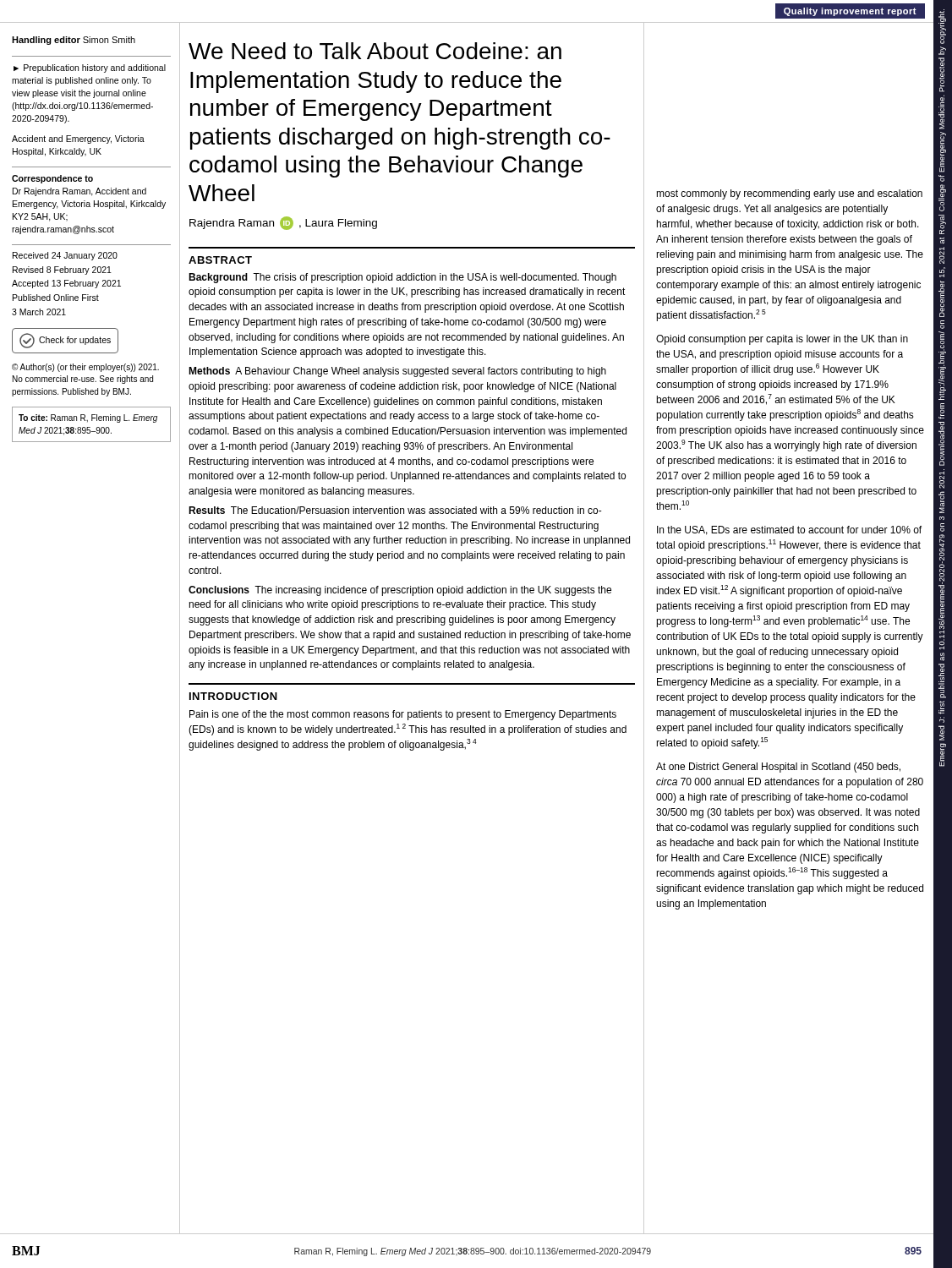The width and height of the screenshot is (952, 1268).
Task: Select the text starting "Pain is one of the the most"
Action: tap(408, 729)
